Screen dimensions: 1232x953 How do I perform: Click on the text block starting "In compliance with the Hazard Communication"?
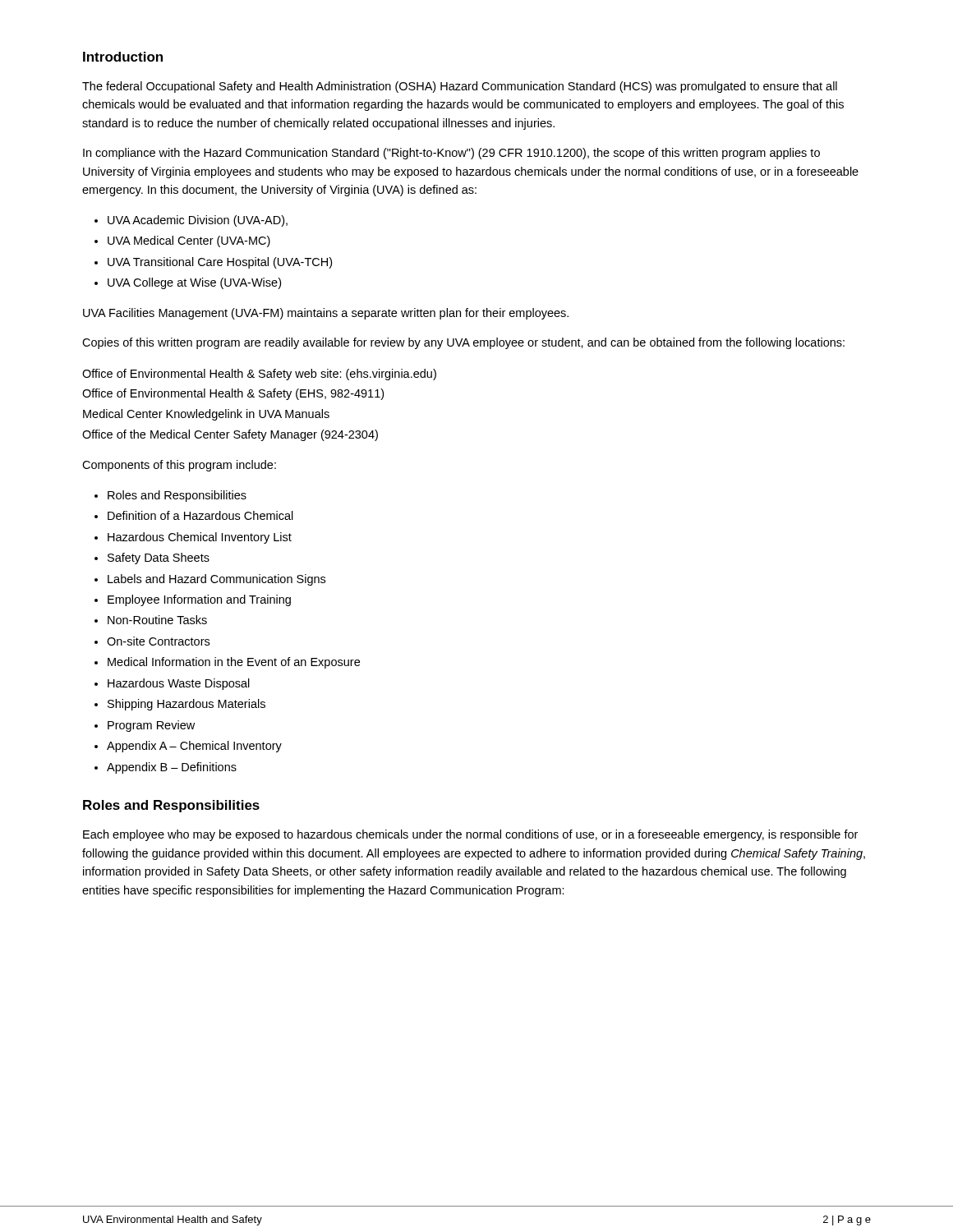(x=470, y=172)
